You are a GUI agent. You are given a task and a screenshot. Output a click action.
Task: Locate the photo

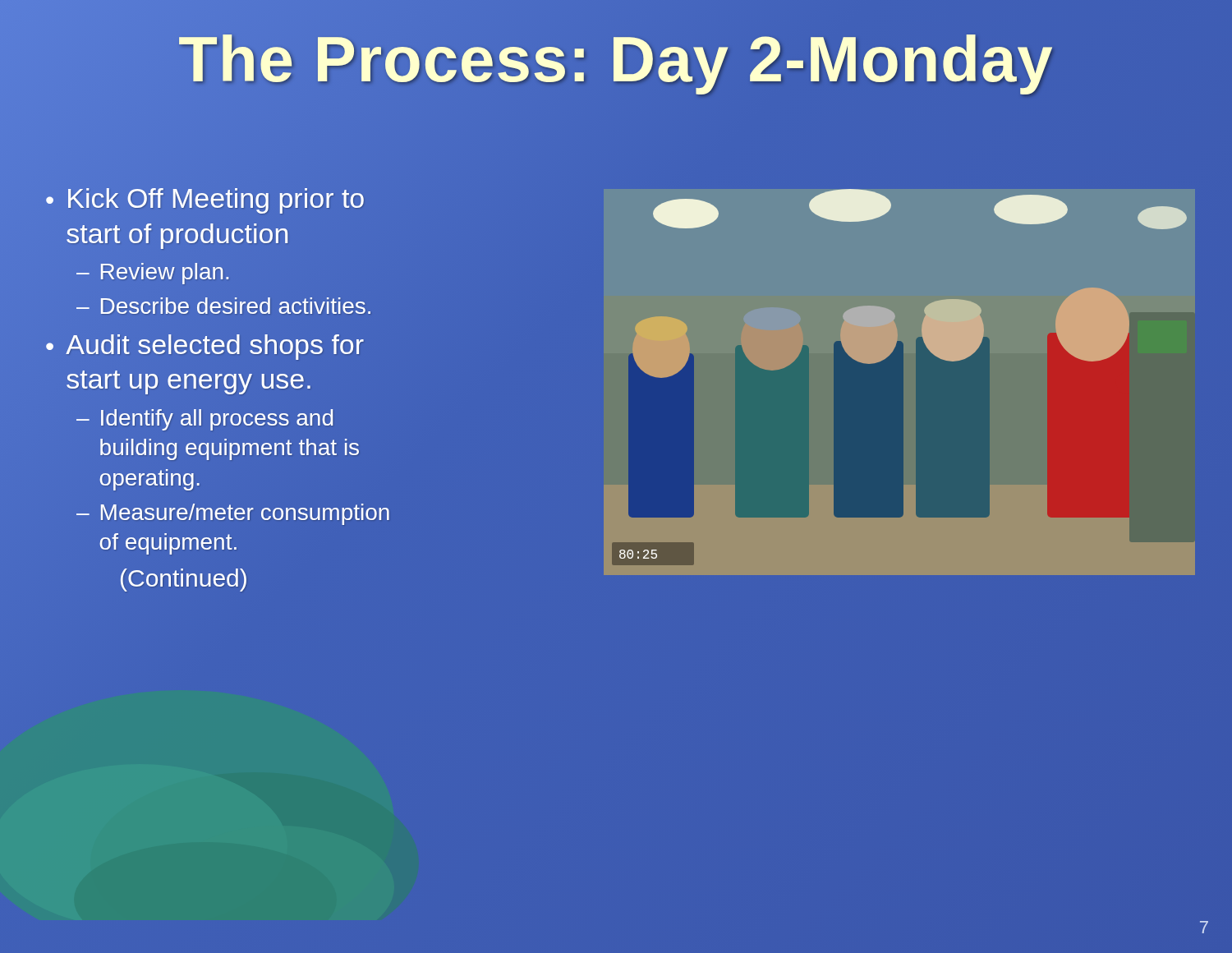coord(899,382)
